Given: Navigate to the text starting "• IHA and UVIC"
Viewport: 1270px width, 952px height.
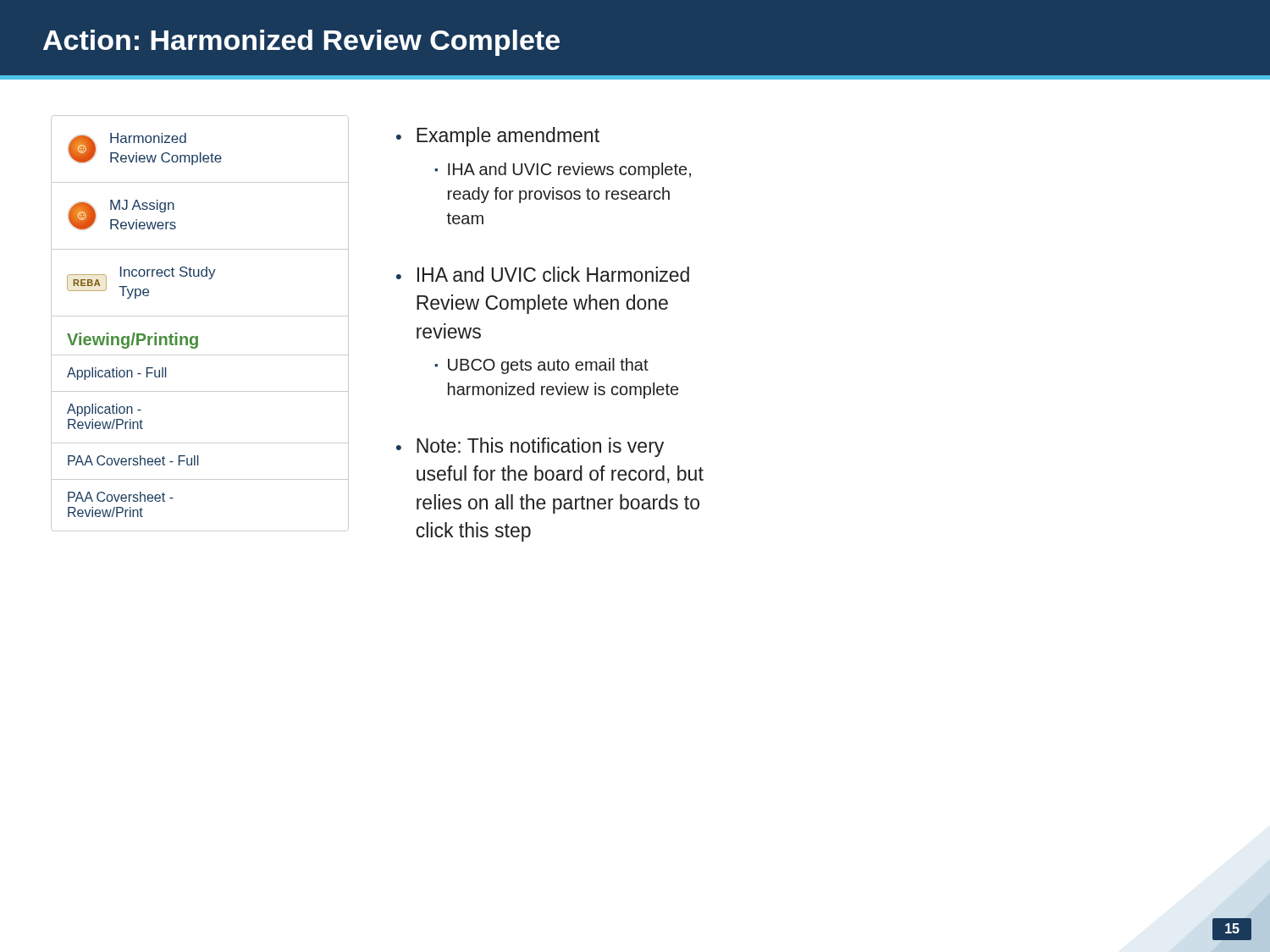Looking at the screenshot, I should 543,304.
